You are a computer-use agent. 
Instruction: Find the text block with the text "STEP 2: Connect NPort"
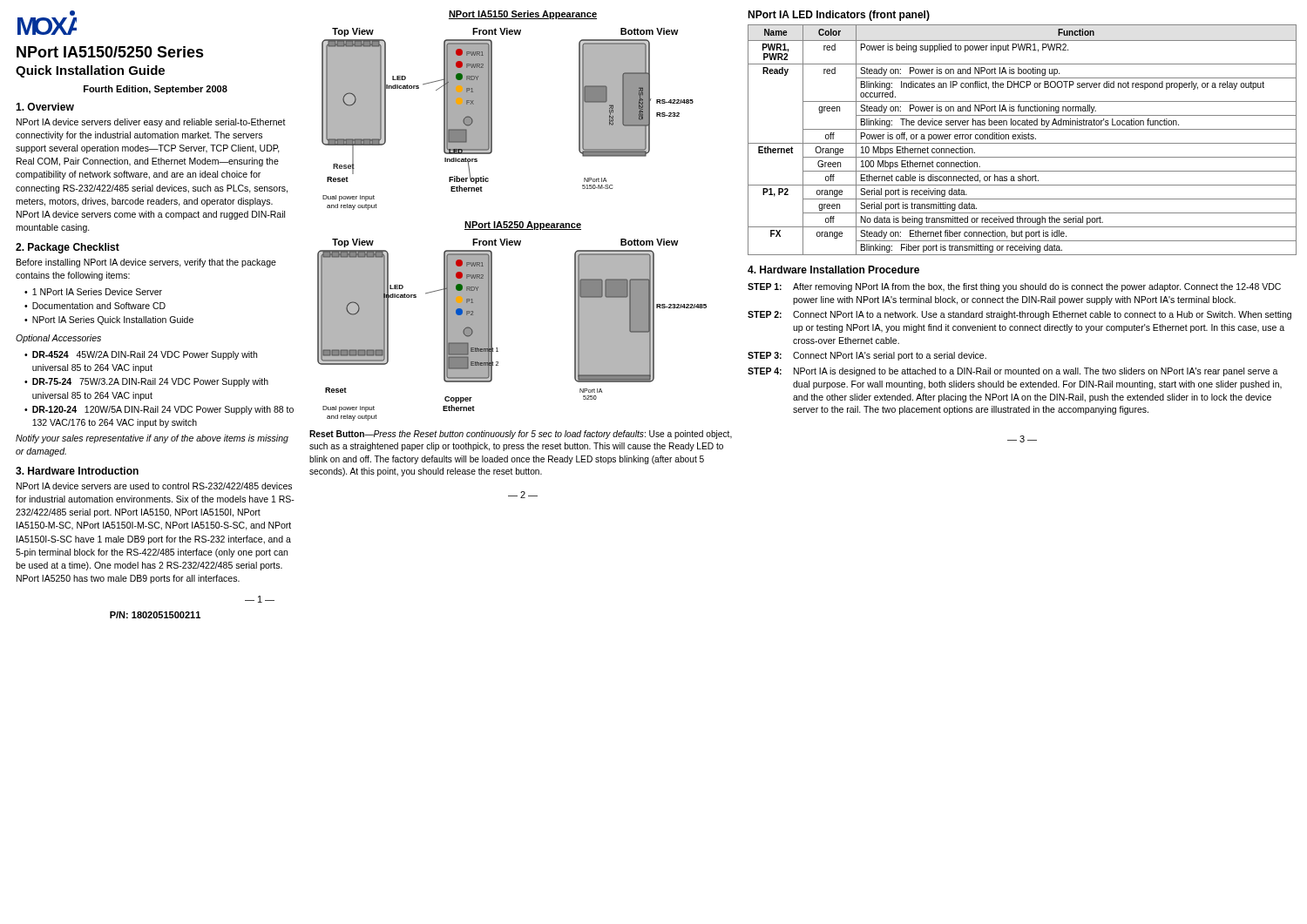pos(1022,328)
